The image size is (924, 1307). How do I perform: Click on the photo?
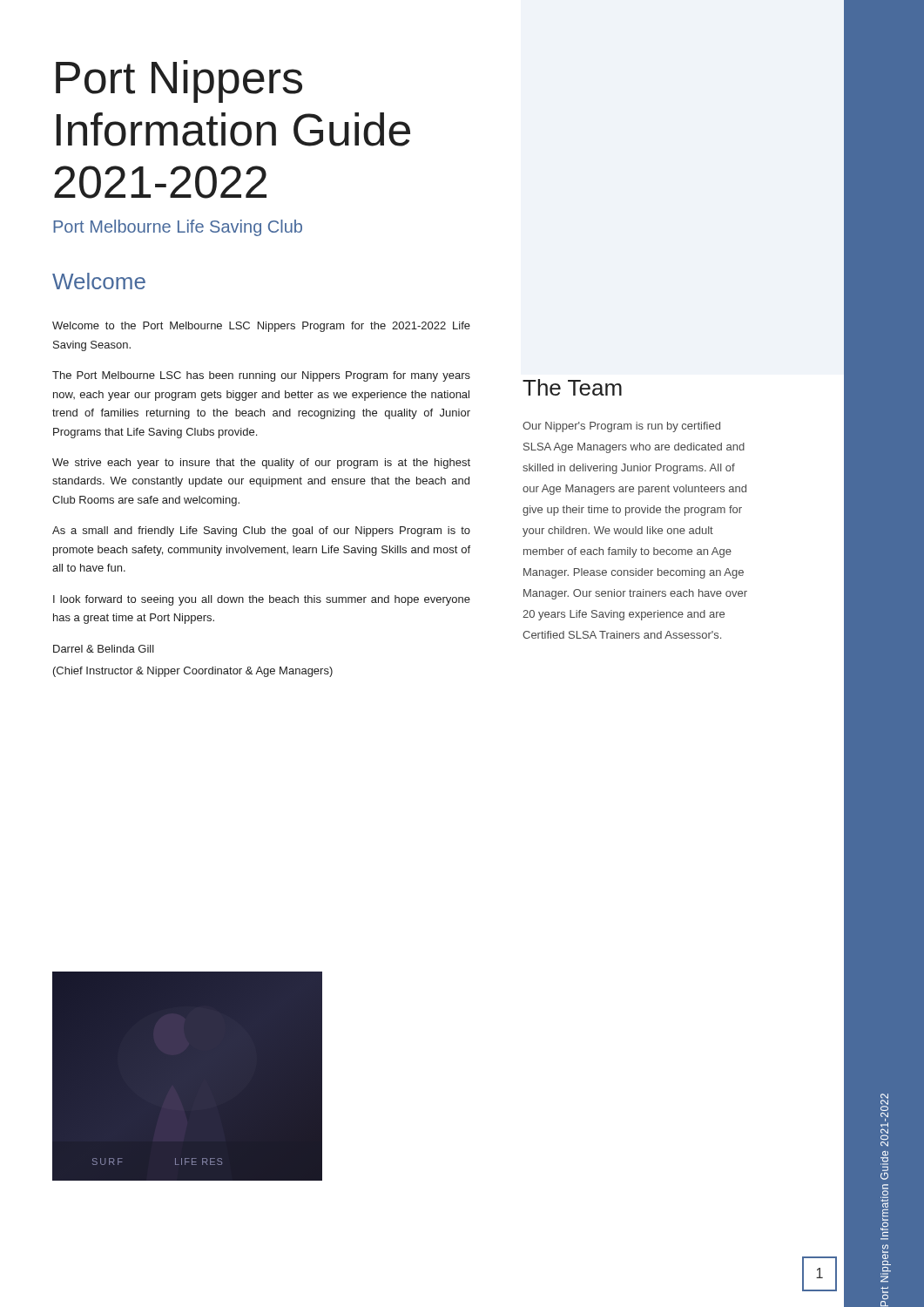187,1076
